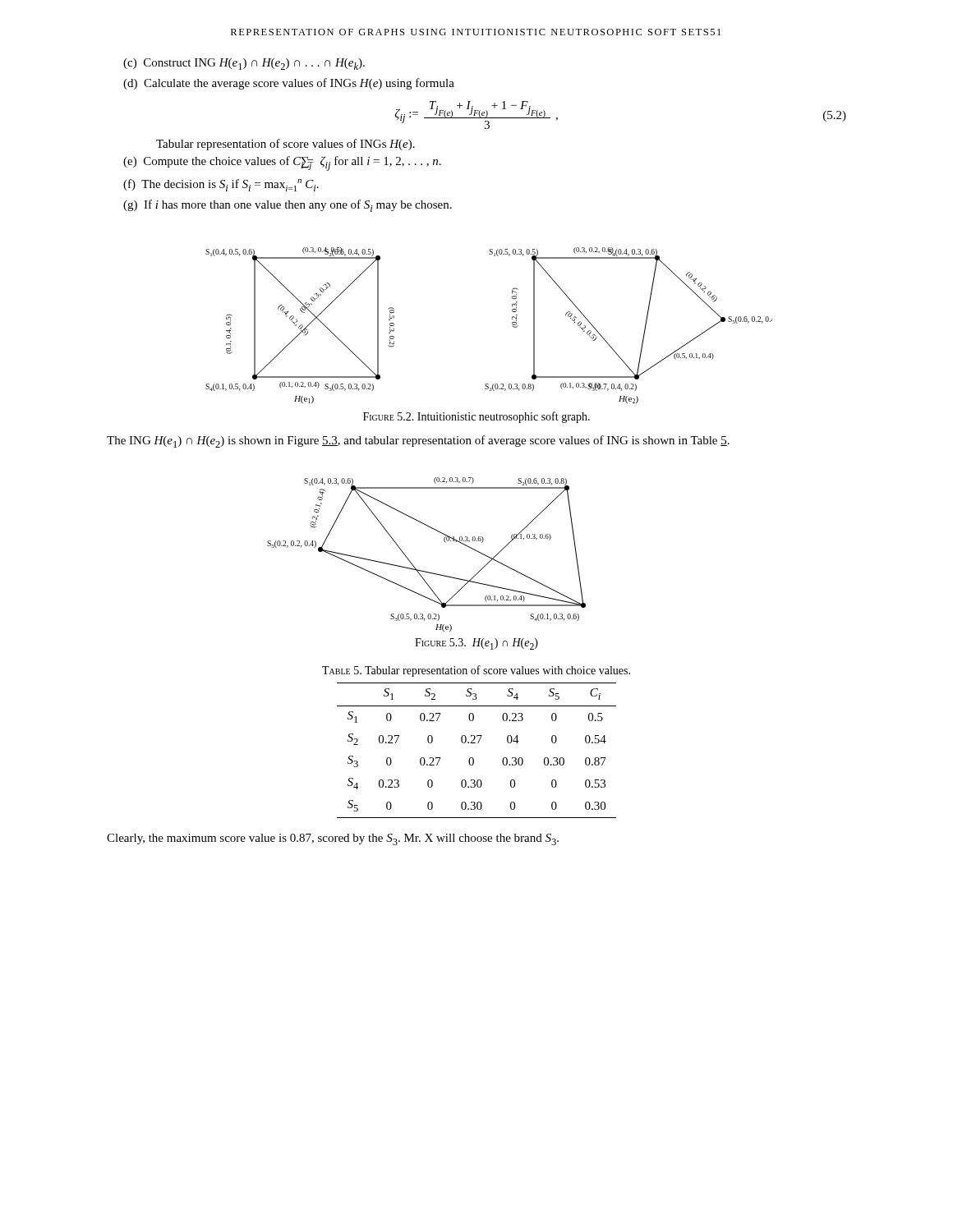This screenshot has height=1232, width=953.
Task: Find the formula containing "ζij := TjF(e) + IjF(e) +"
Action: click(487, 115)
